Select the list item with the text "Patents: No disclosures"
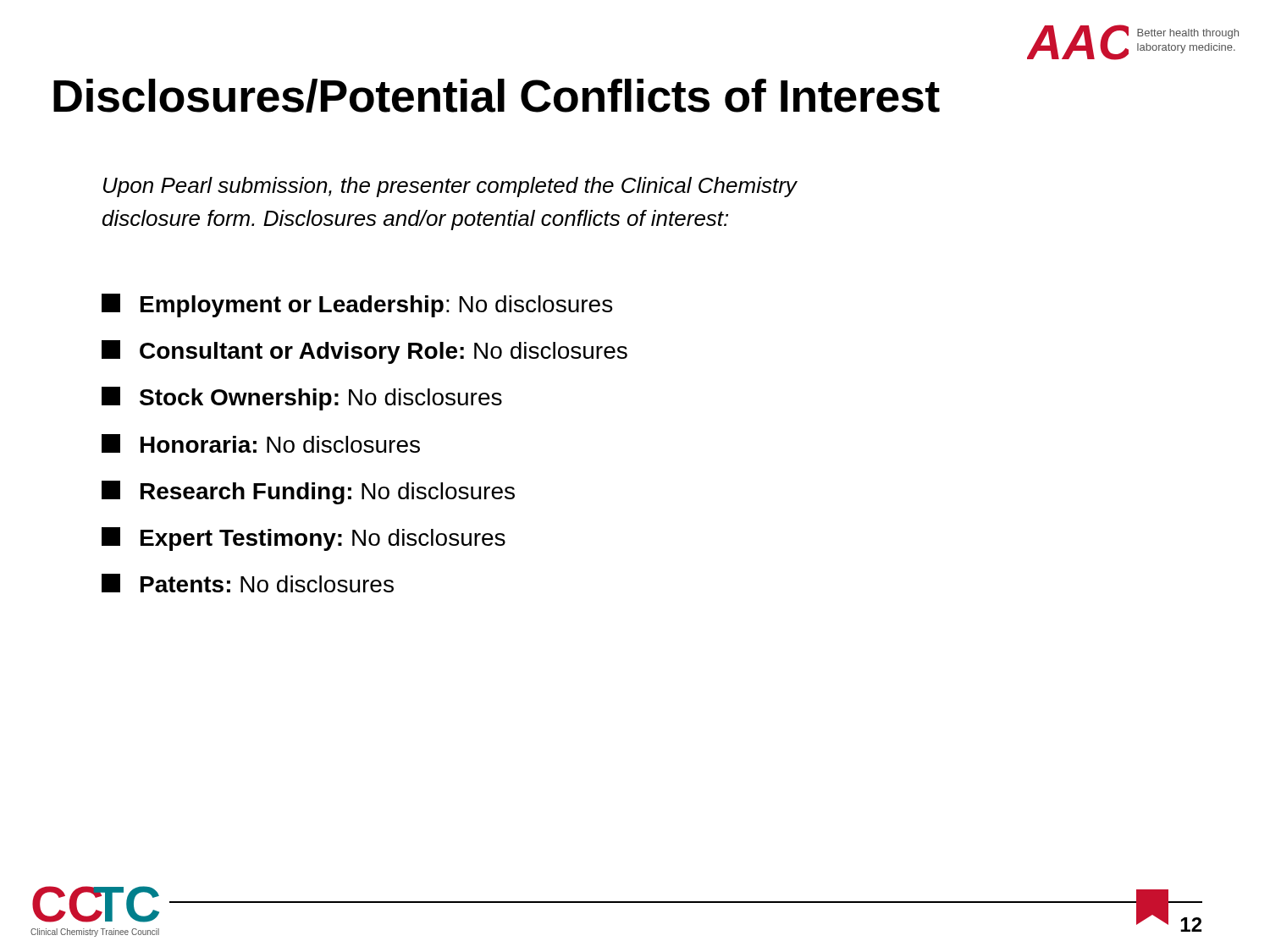 248,585
